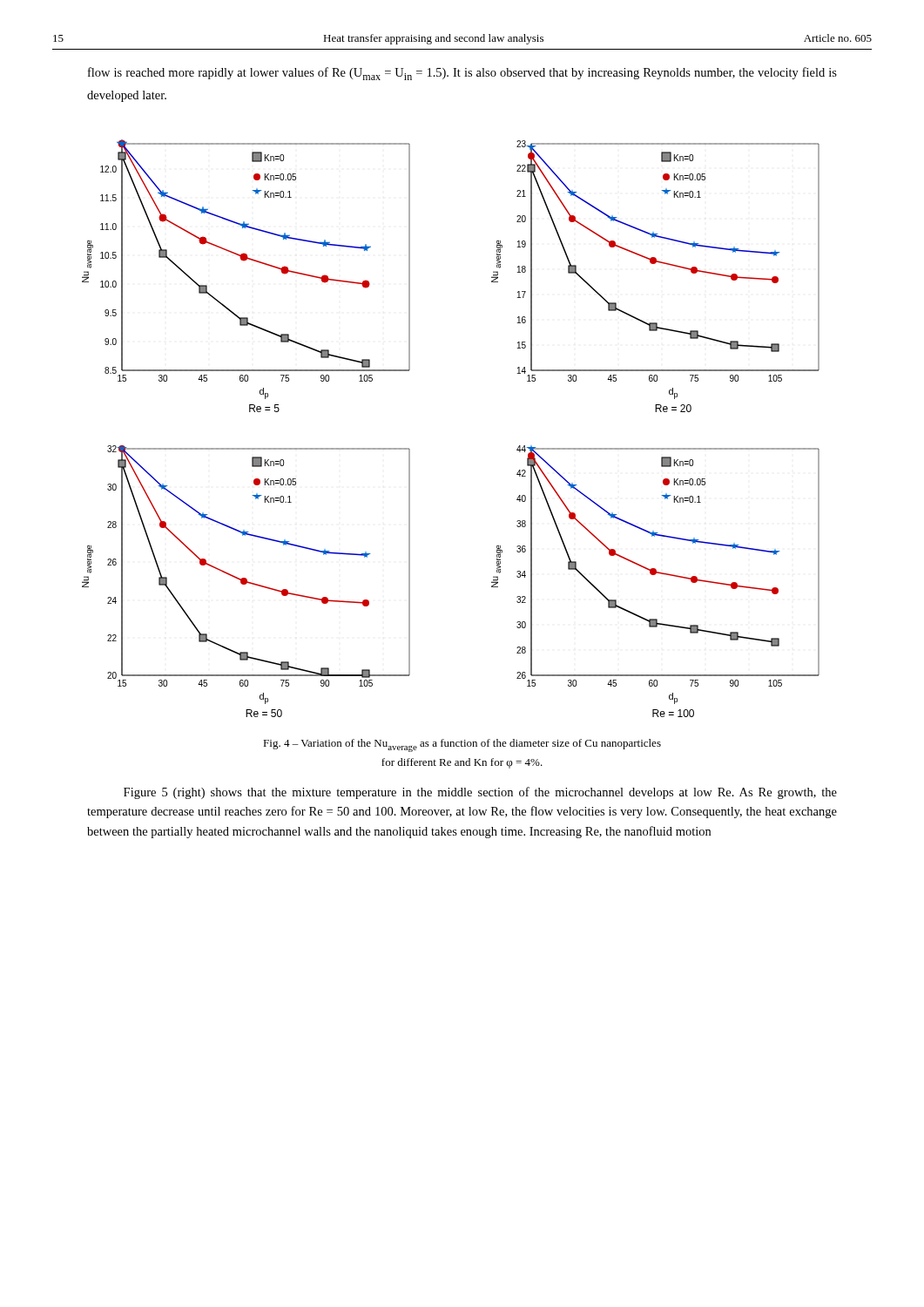Point to the region starting "flow is reached more rapidly at"
The image size is (924, 1307).
pyautogui.click(x=462, y=83)
